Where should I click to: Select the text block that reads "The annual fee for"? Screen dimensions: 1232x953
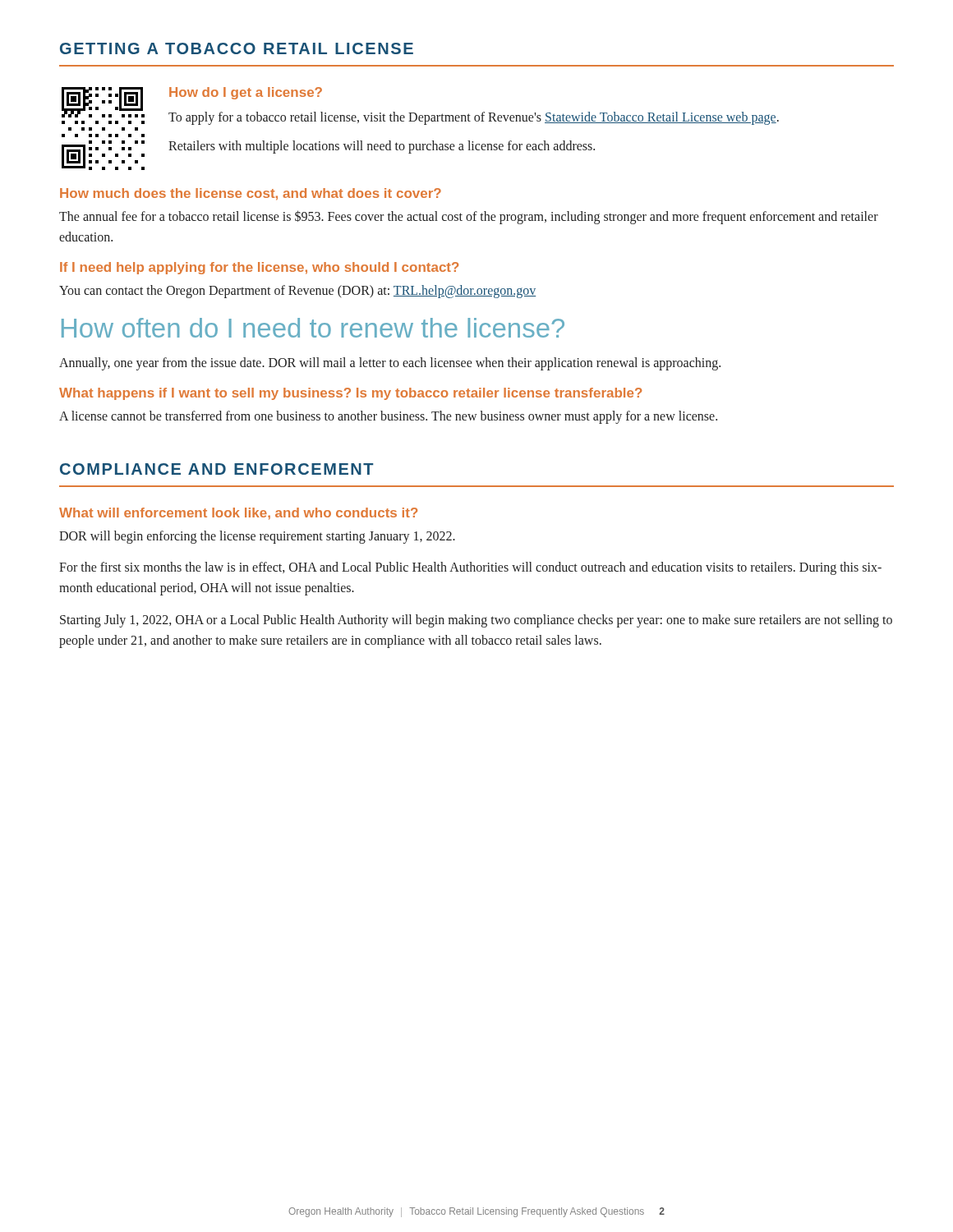(x=468, y=227)
